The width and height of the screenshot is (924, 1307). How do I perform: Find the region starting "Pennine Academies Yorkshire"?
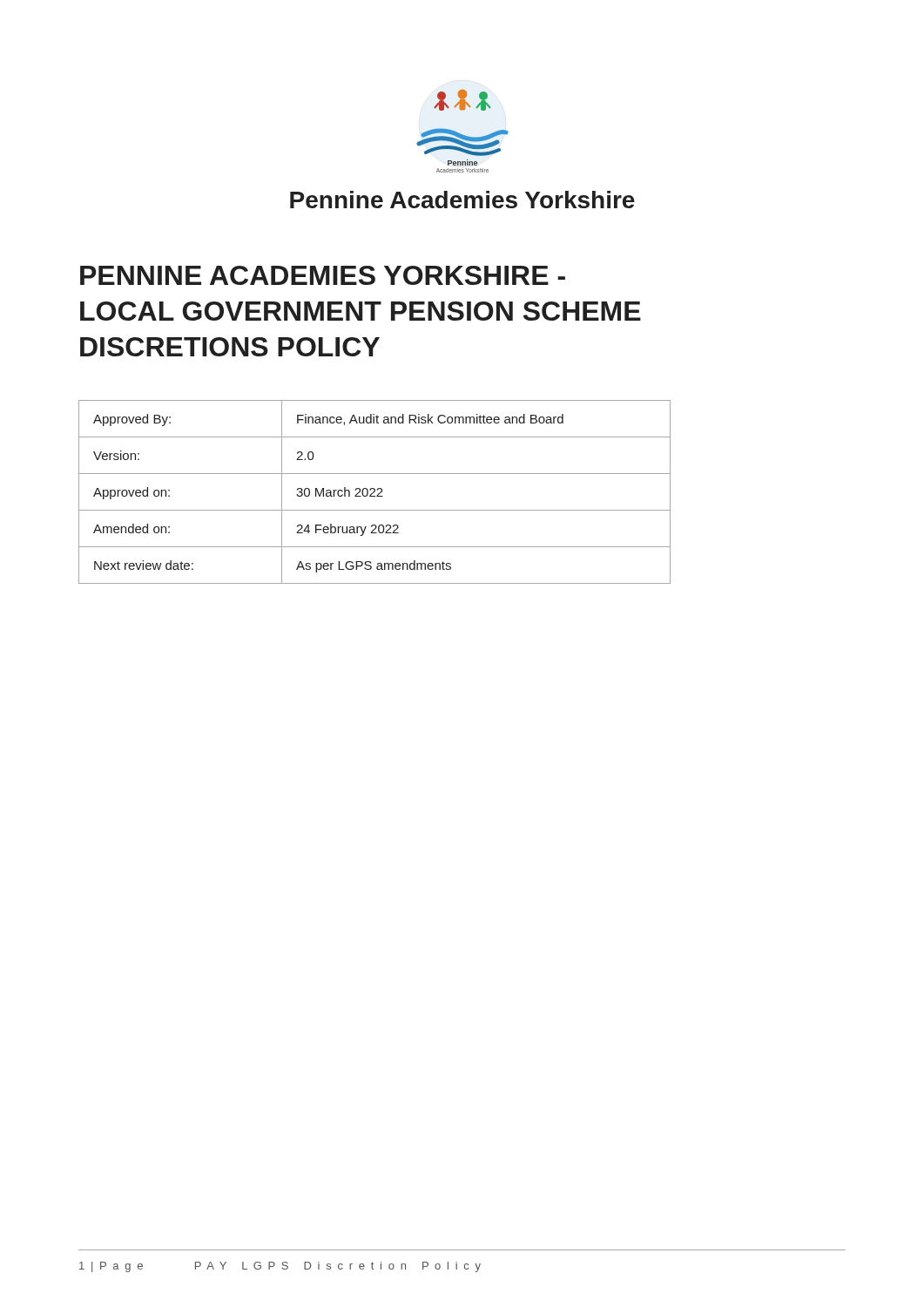pos(462,200)
